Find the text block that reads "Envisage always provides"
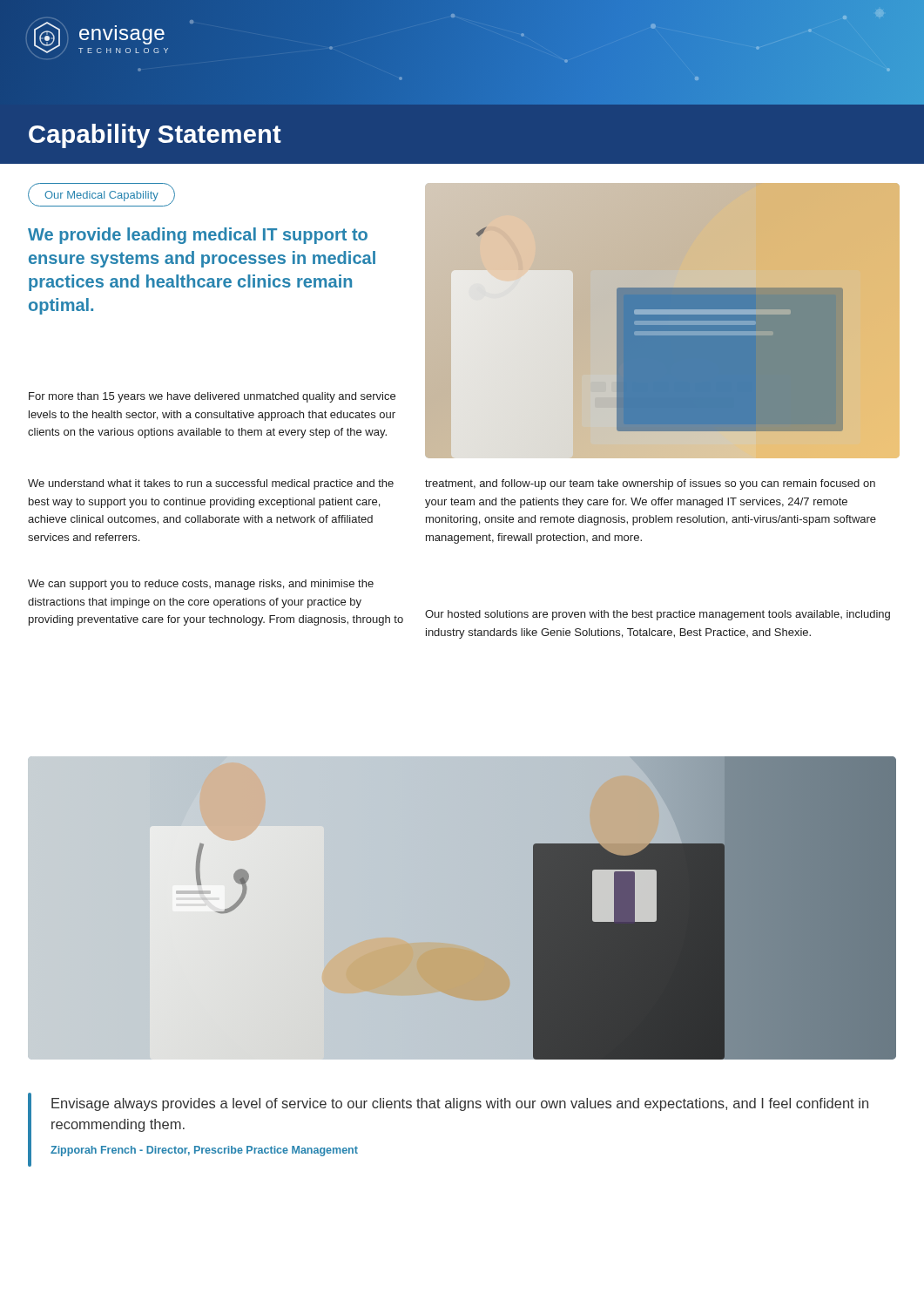 pyautogui.click(x=462, y=1130)
